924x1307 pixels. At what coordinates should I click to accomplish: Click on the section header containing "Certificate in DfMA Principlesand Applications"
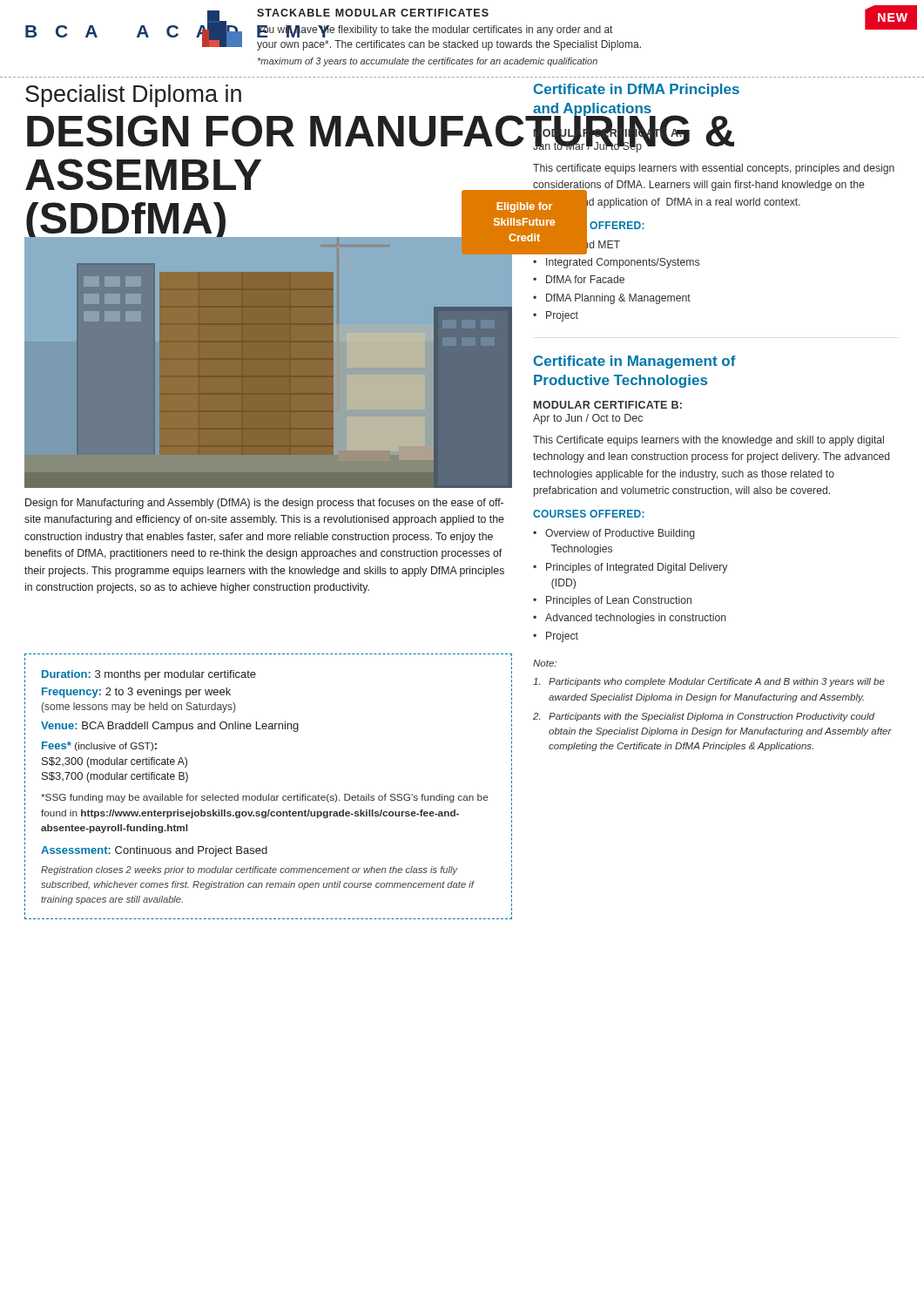coord(636,99)
